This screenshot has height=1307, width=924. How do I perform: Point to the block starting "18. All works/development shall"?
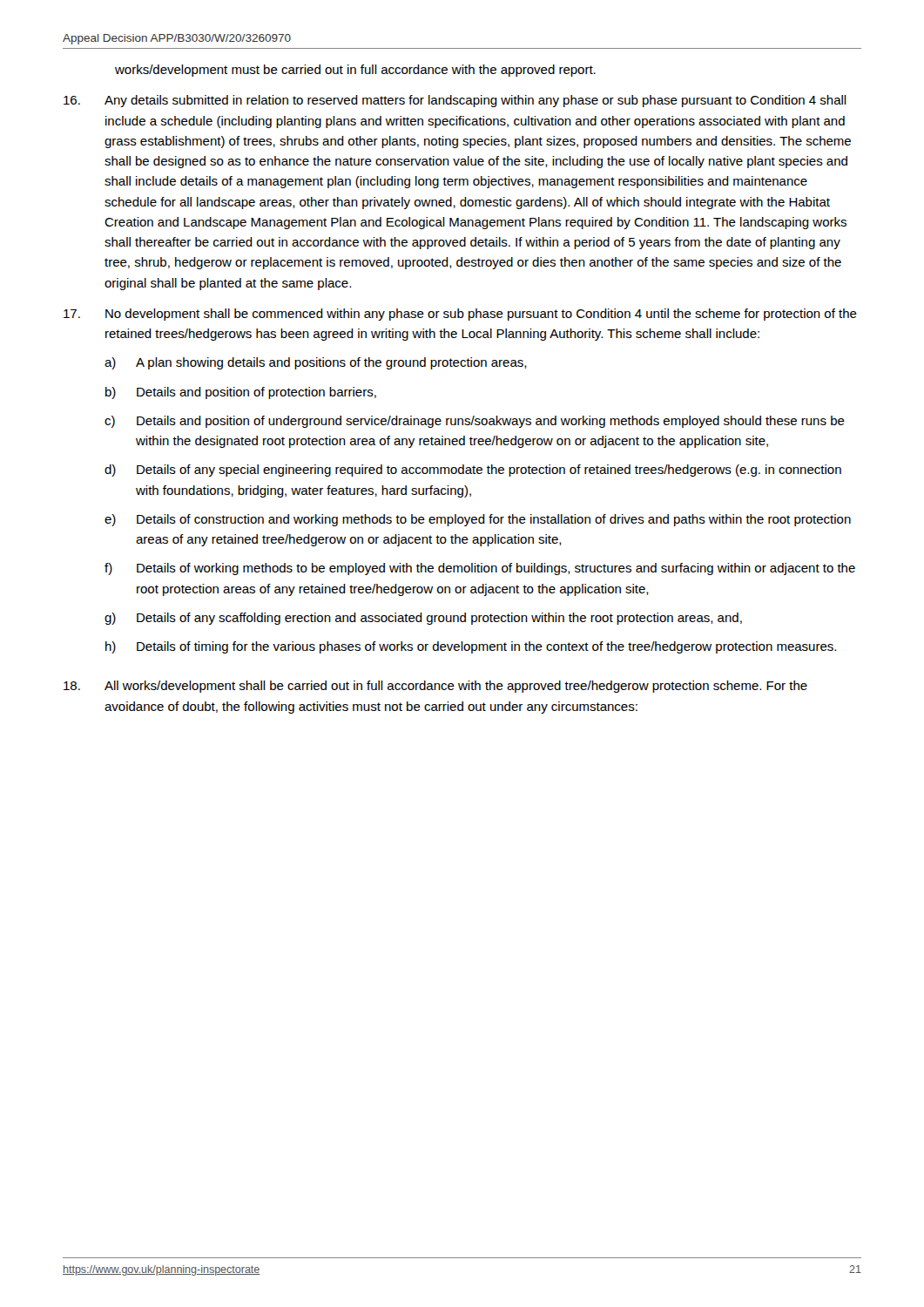tap(462, 696)
